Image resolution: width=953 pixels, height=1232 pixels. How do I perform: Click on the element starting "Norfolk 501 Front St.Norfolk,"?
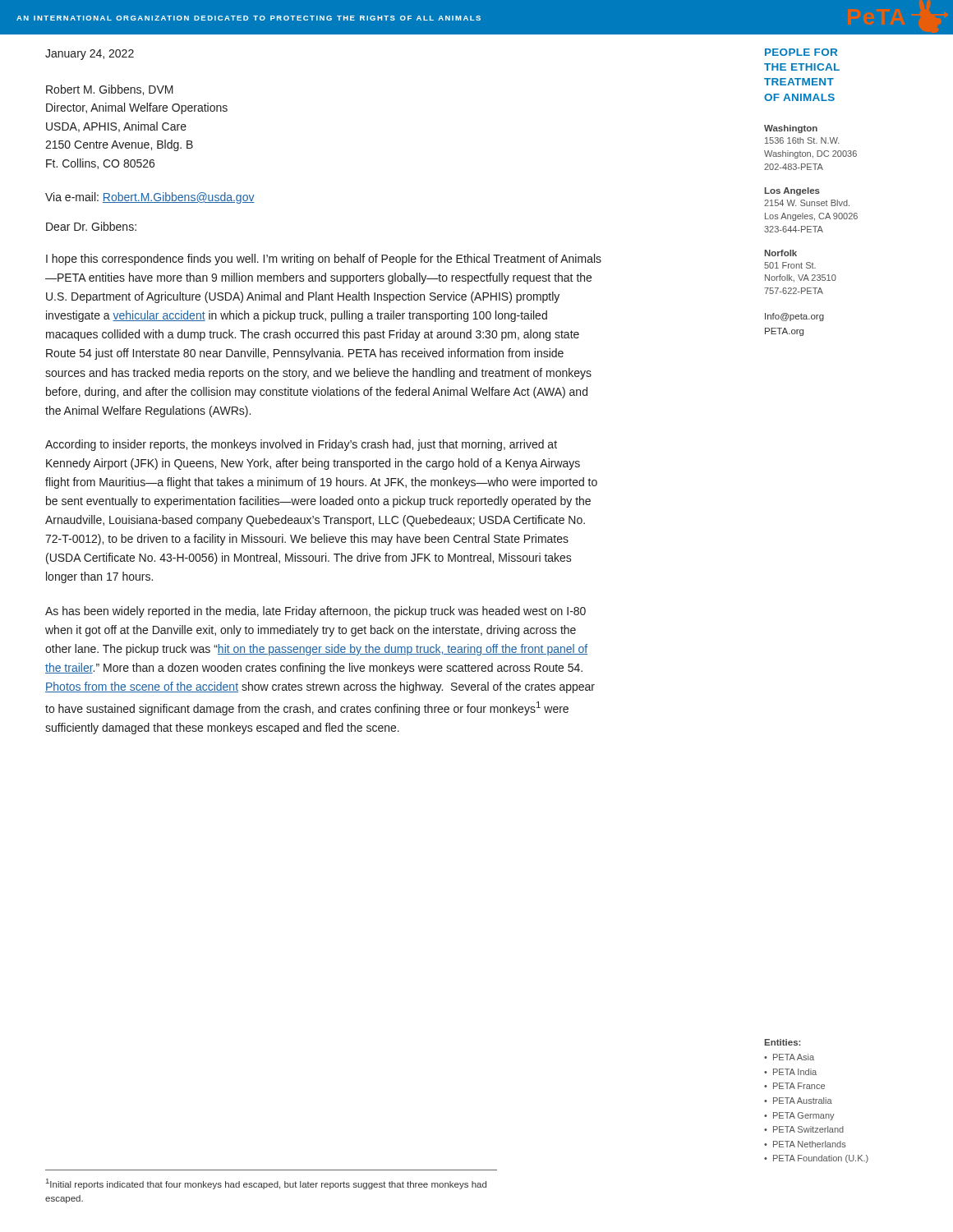[x=846, y=273]
